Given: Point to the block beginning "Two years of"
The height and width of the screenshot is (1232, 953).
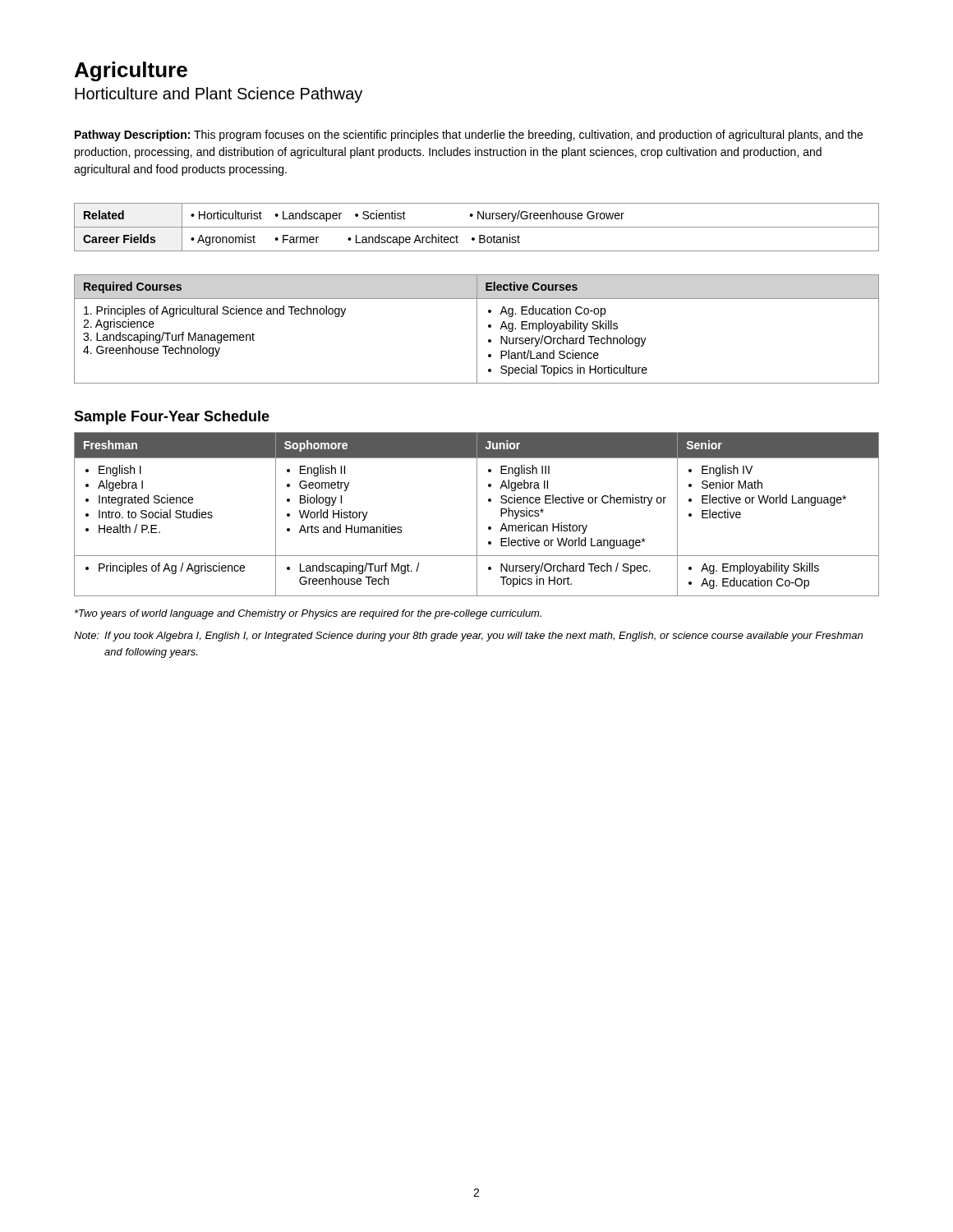Looking at the screenshot, I should point(308,613).
